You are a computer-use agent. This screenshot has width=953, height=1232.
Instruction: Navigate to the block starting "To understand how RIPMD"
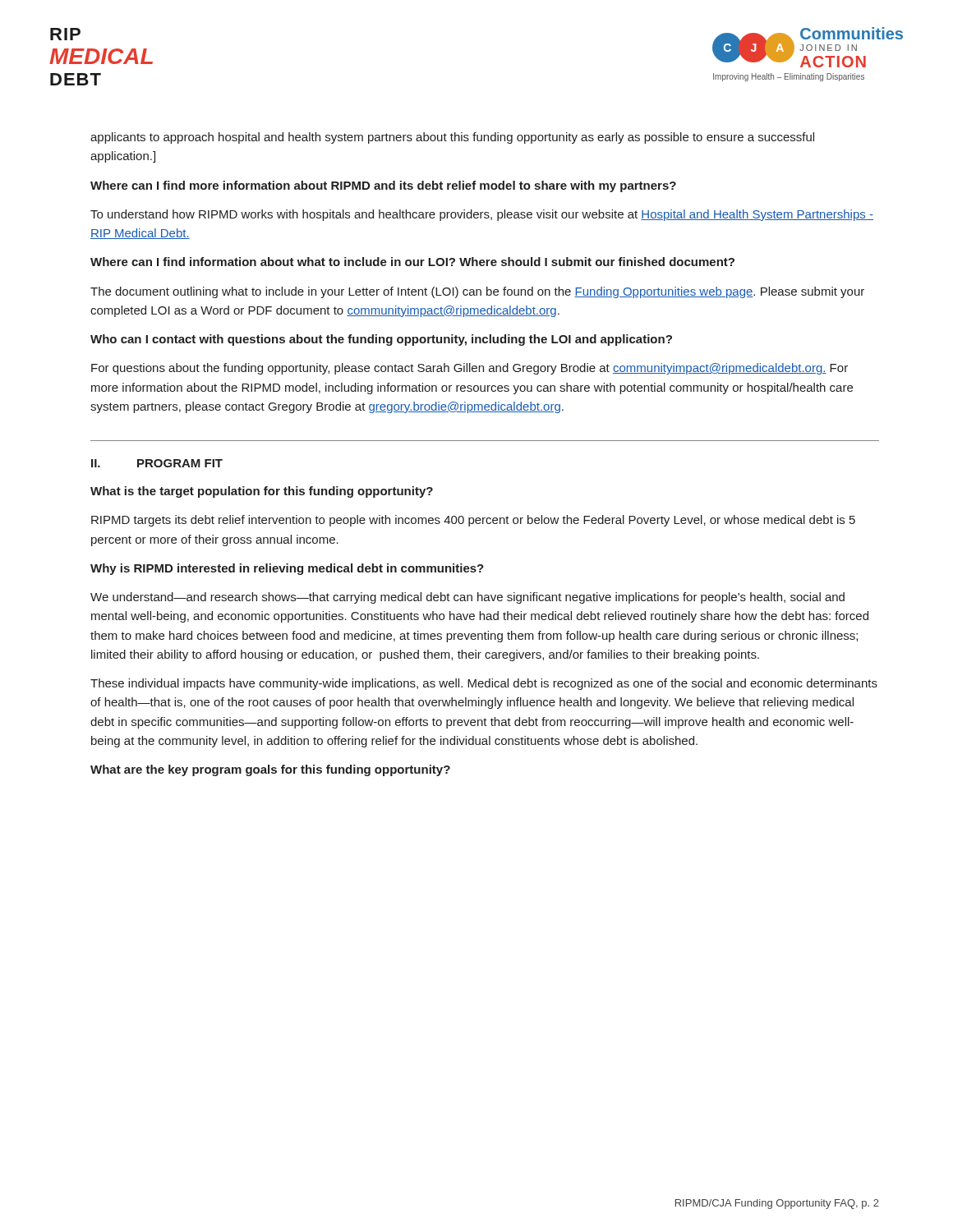[485, 223]
